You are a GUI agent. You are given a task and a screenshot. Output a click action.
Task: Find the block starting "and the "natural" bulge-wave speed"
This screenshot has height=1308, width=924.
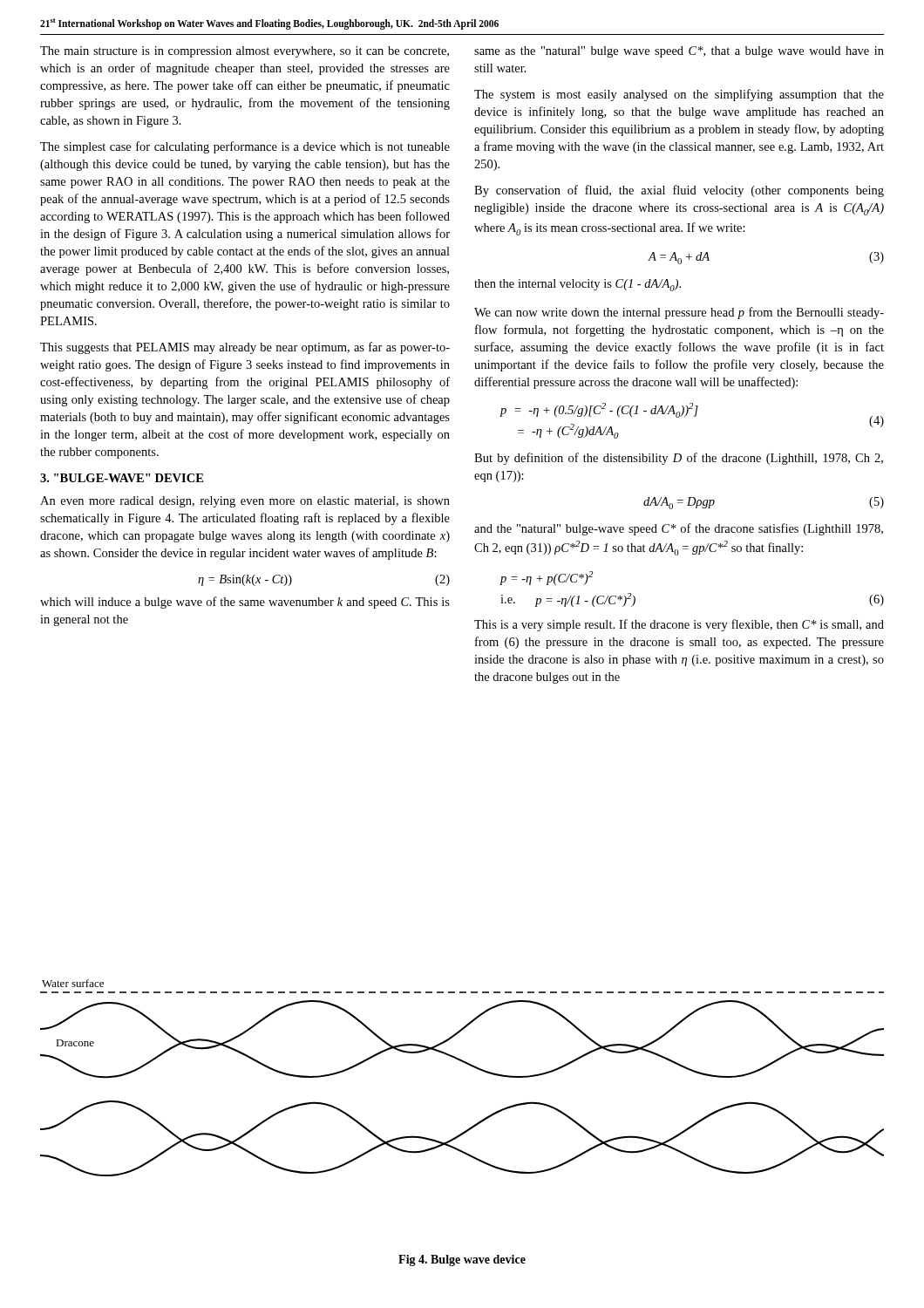pyautogui.click(x=679, y=539)
